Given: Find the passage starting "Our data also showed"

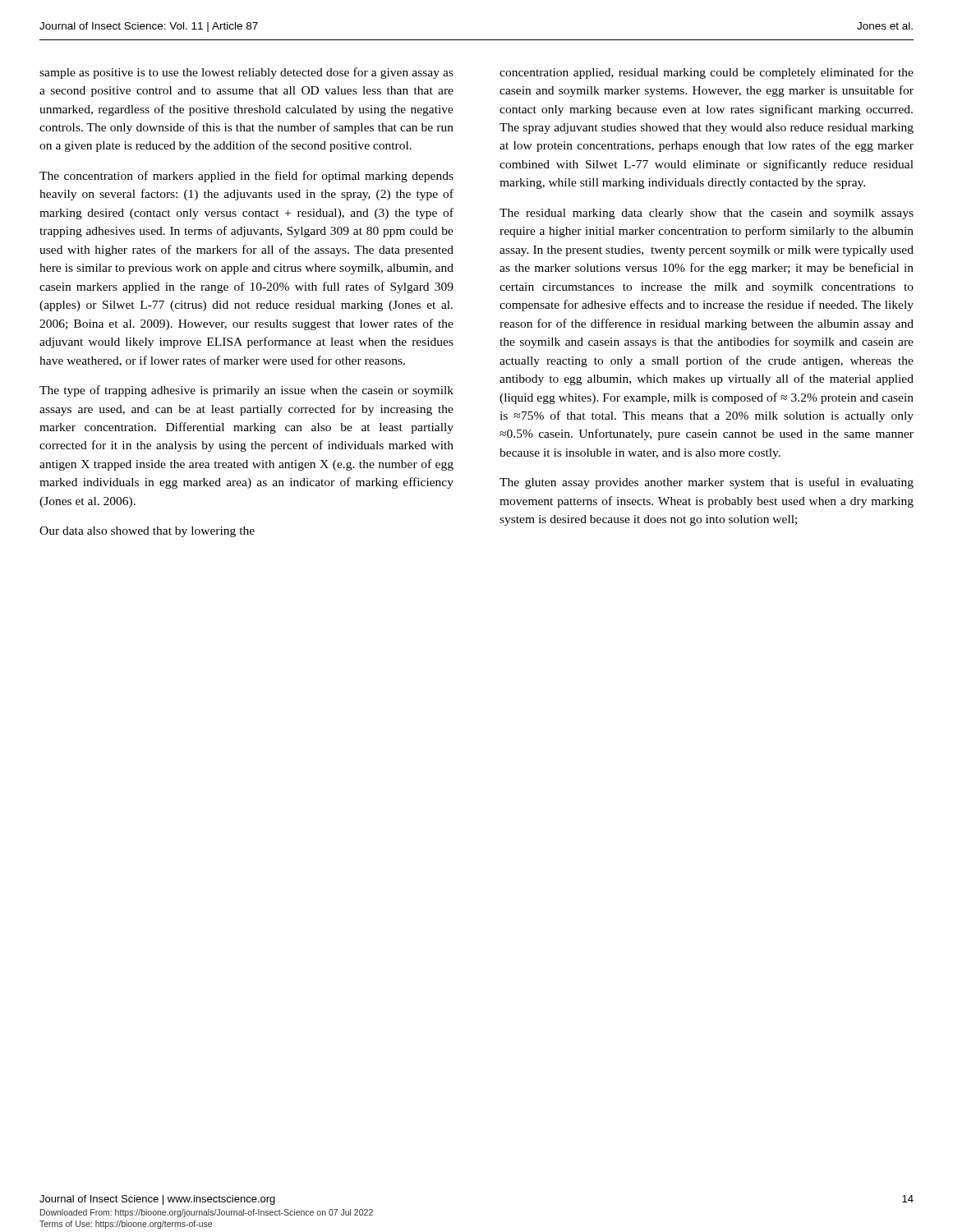Looking at the screenshot, I should point(246,531).
